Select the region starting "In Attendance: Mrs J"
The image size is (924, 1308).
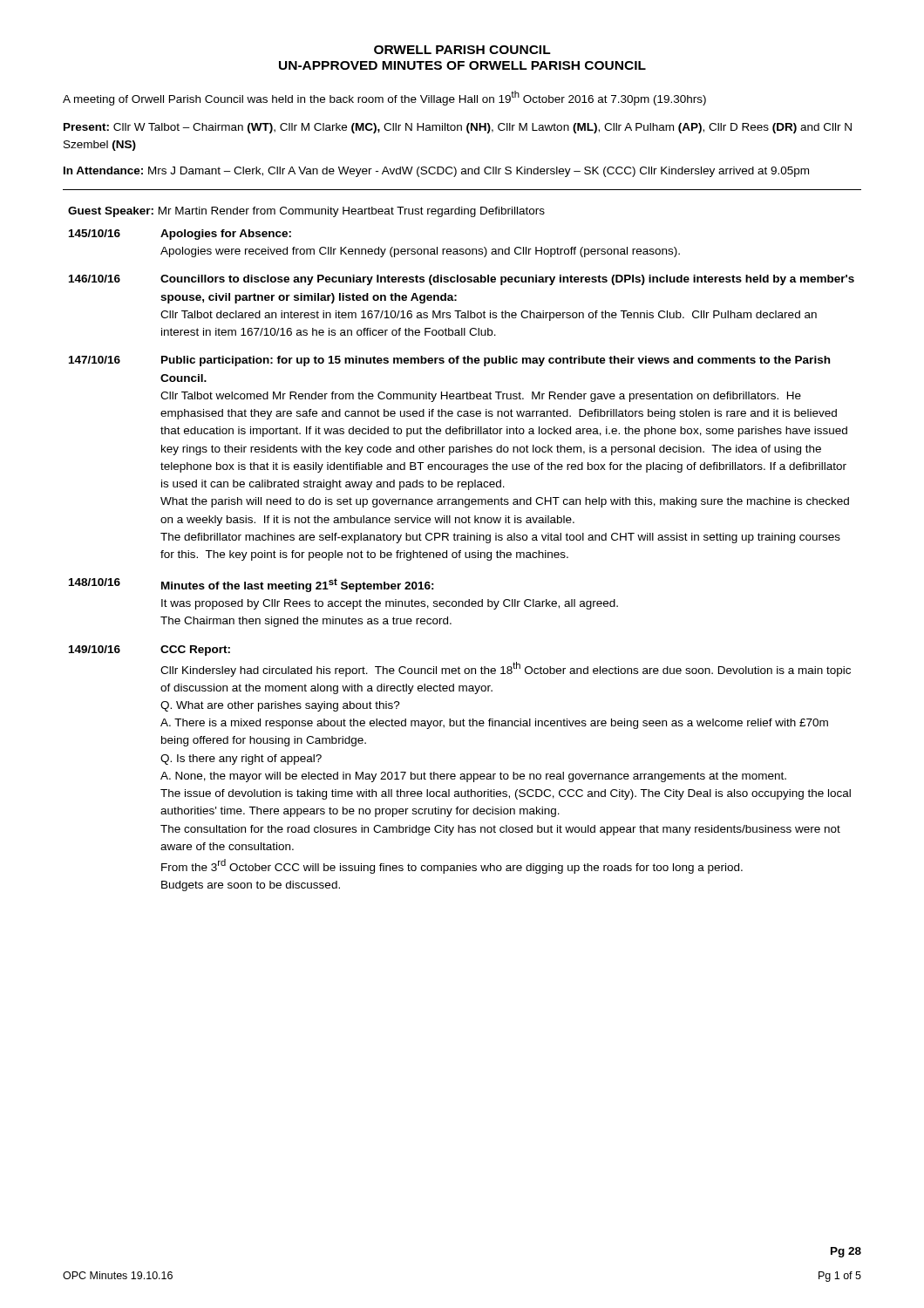[436, 171]
